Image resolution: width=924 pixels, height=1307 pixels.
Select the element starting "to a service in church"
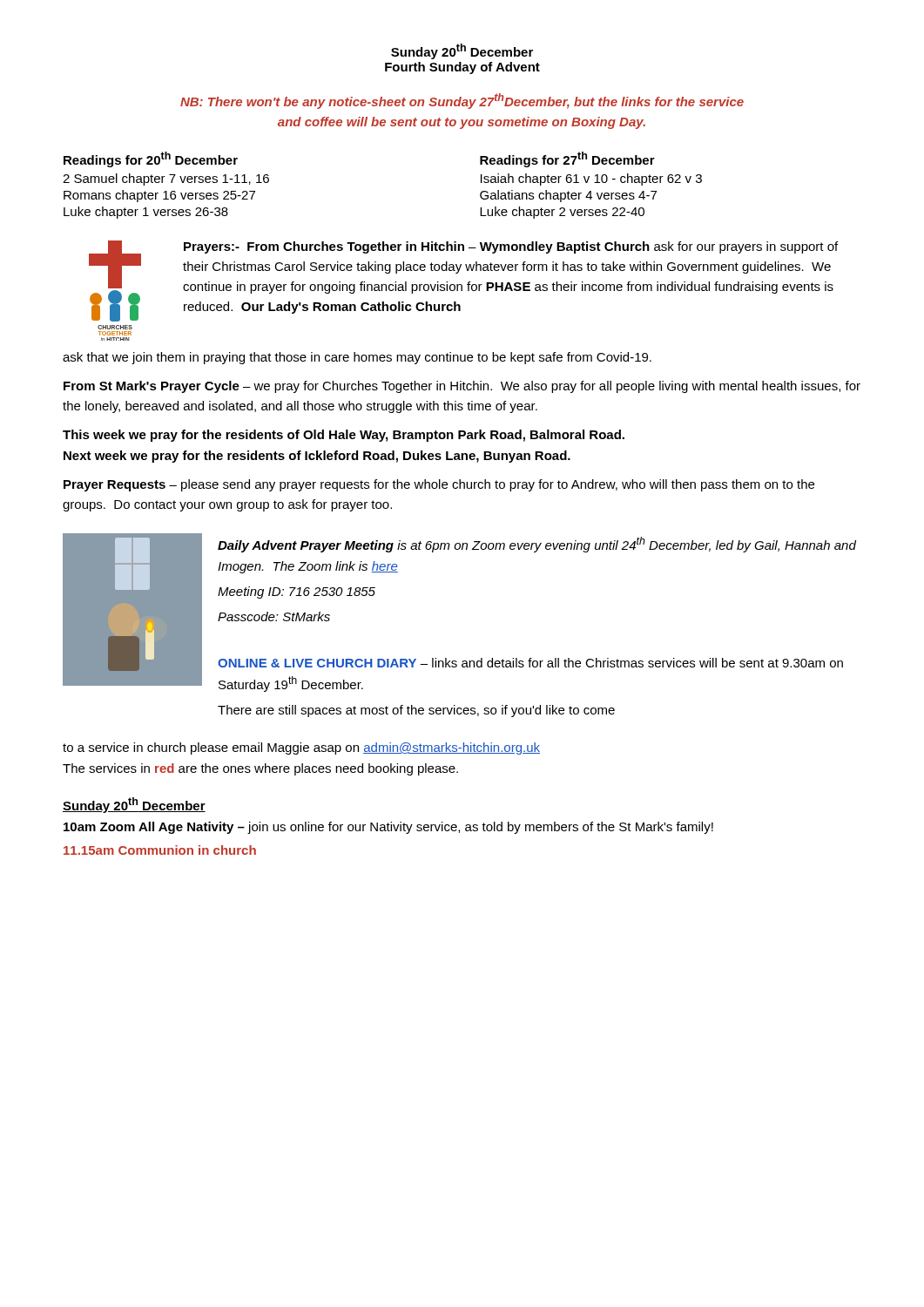(301, 758)
